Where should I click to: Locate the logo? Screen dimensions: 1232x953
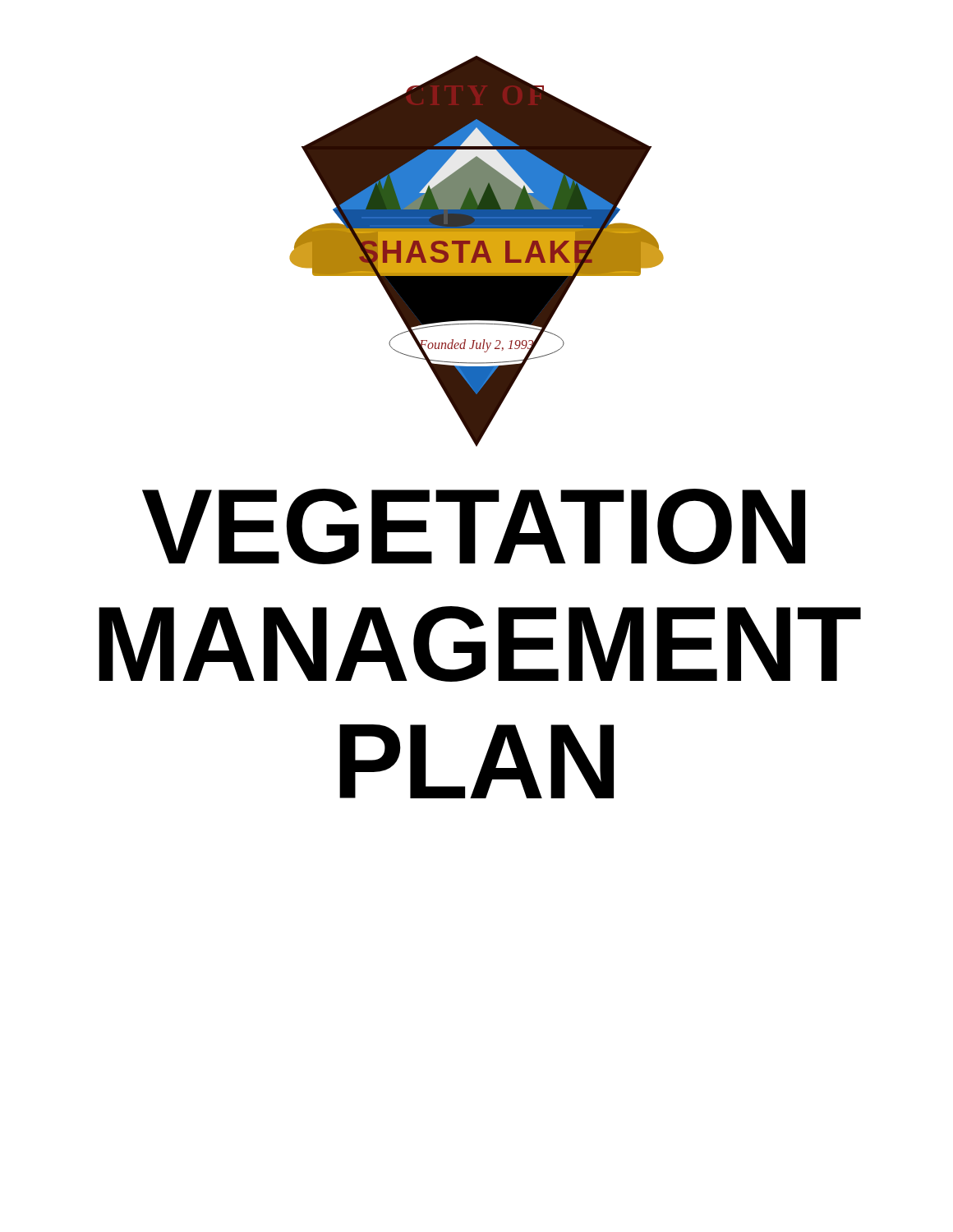[x=476, y=251]
